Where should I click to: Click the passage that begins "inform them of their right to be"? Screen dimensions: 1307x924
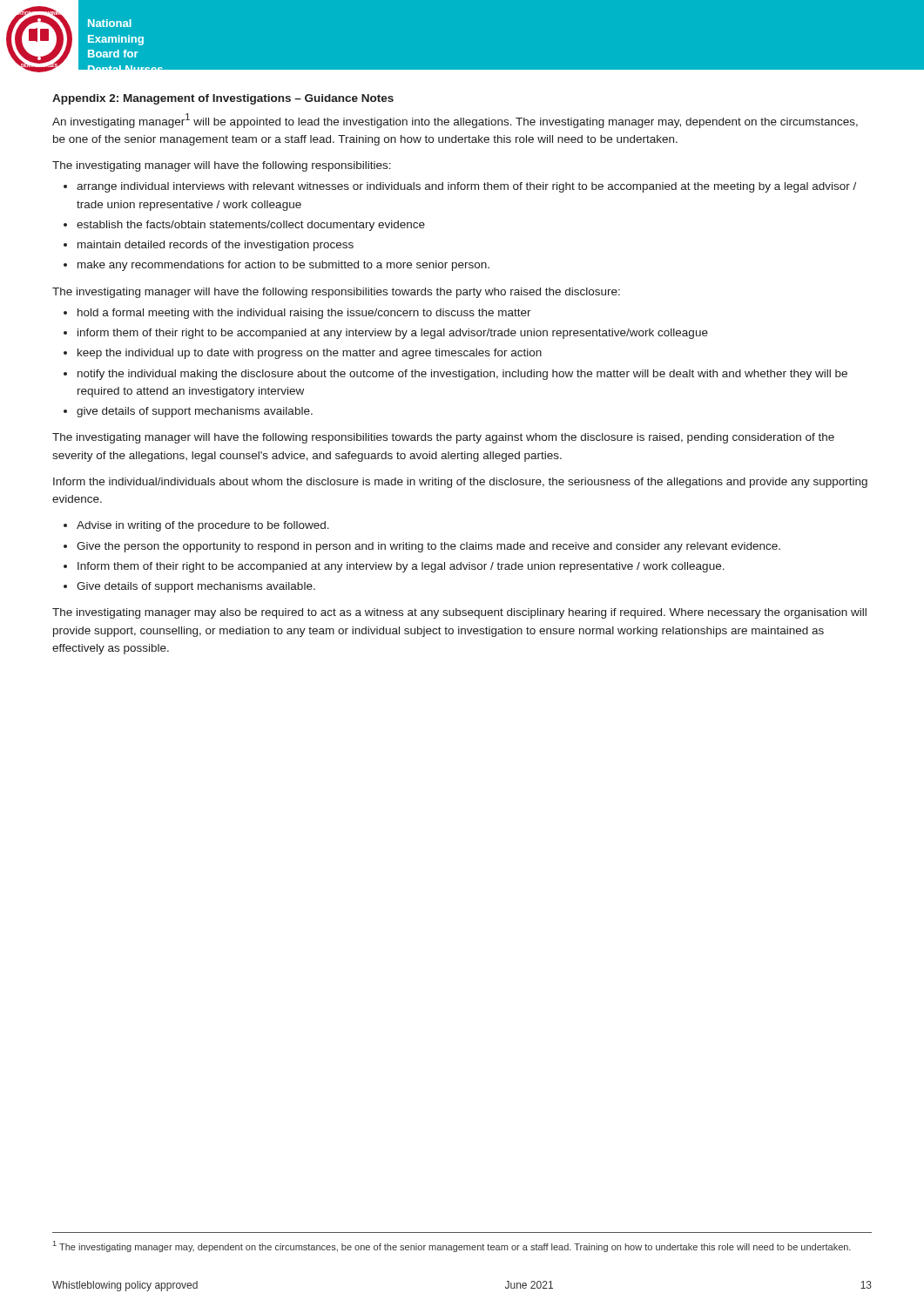(392, 332)
